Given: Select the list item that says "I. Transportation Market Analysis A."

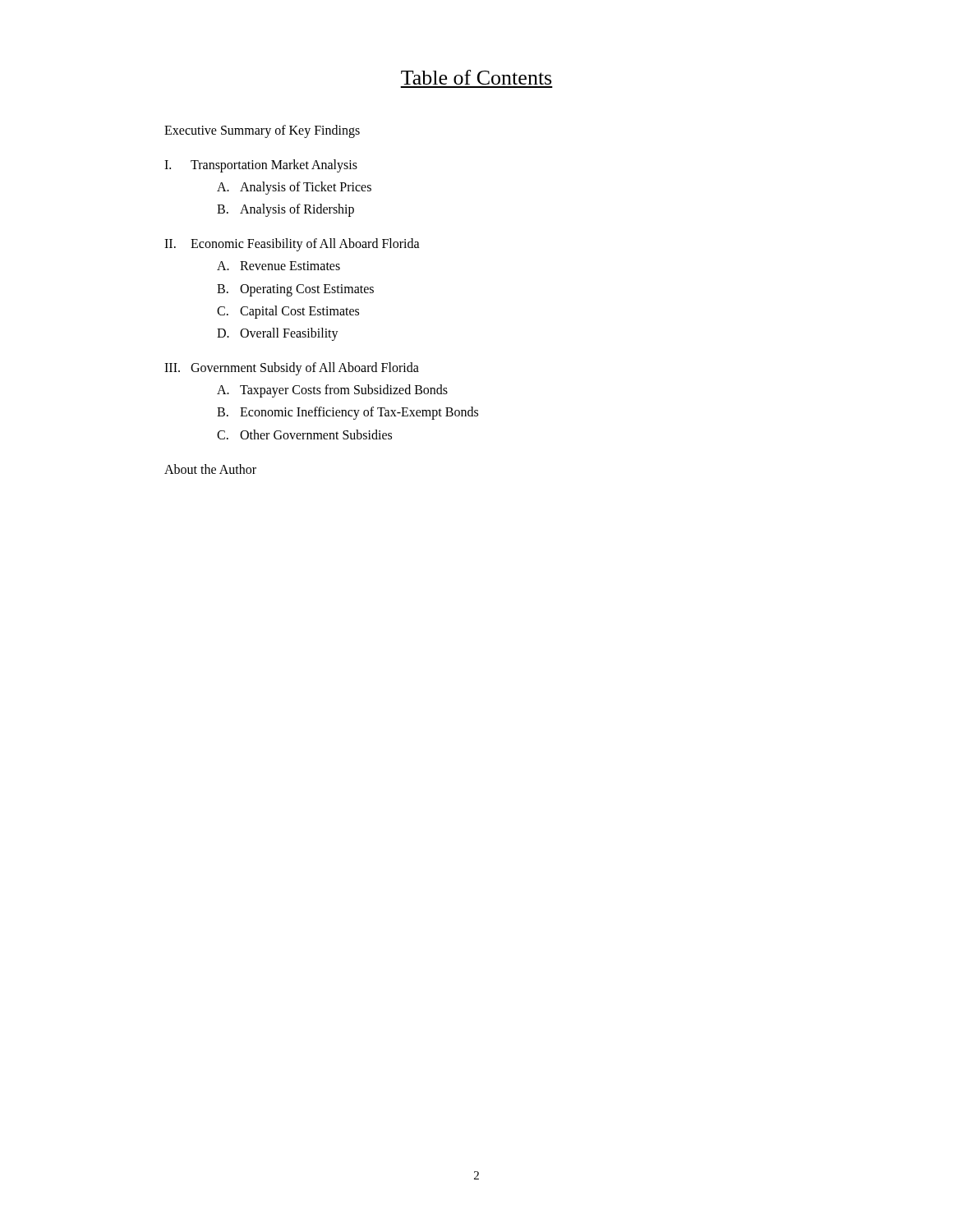Looking at the screenshot, I should (261, 166).
